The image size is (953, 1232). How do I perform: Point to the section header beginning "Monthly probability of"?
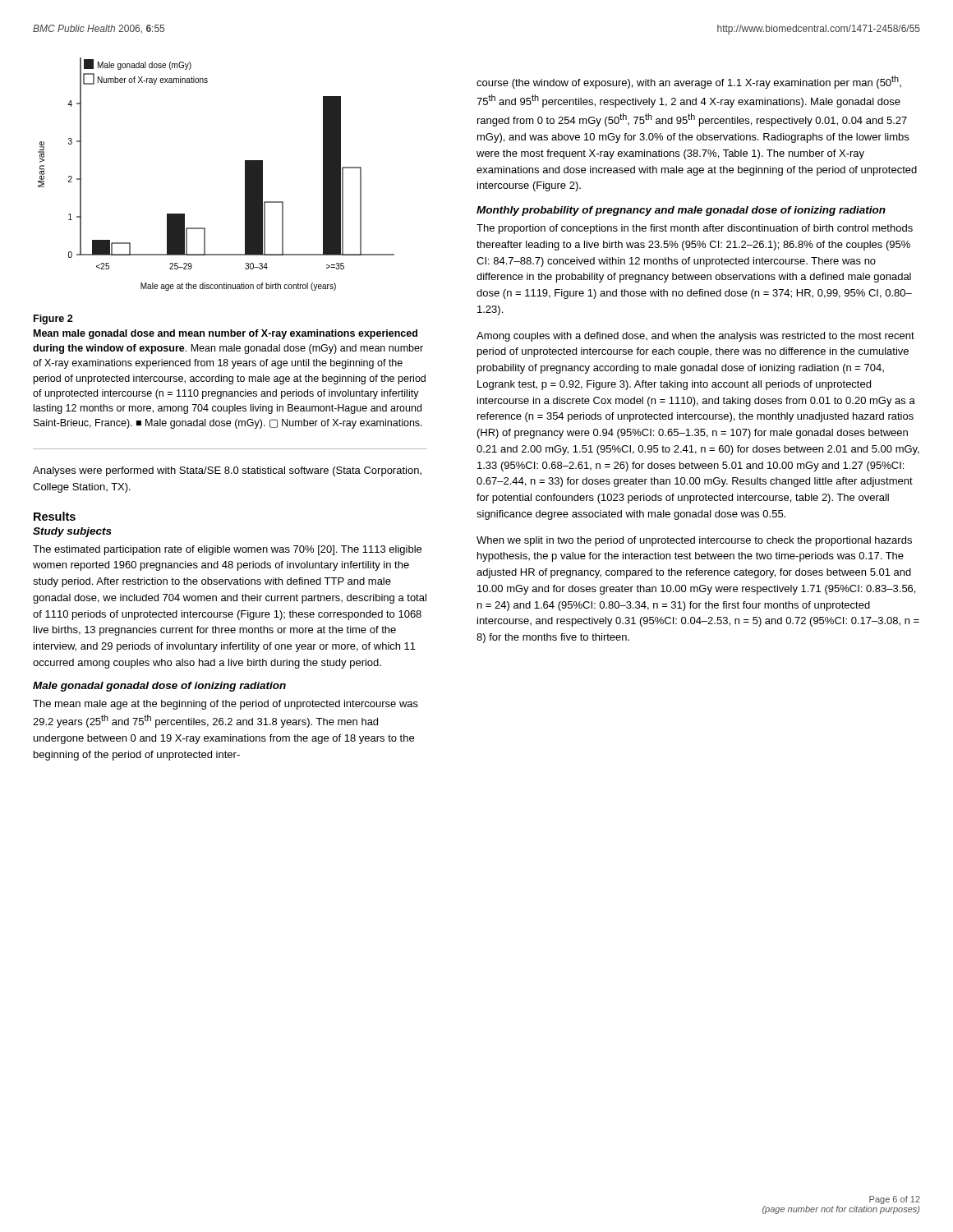(x=681, y=210)
